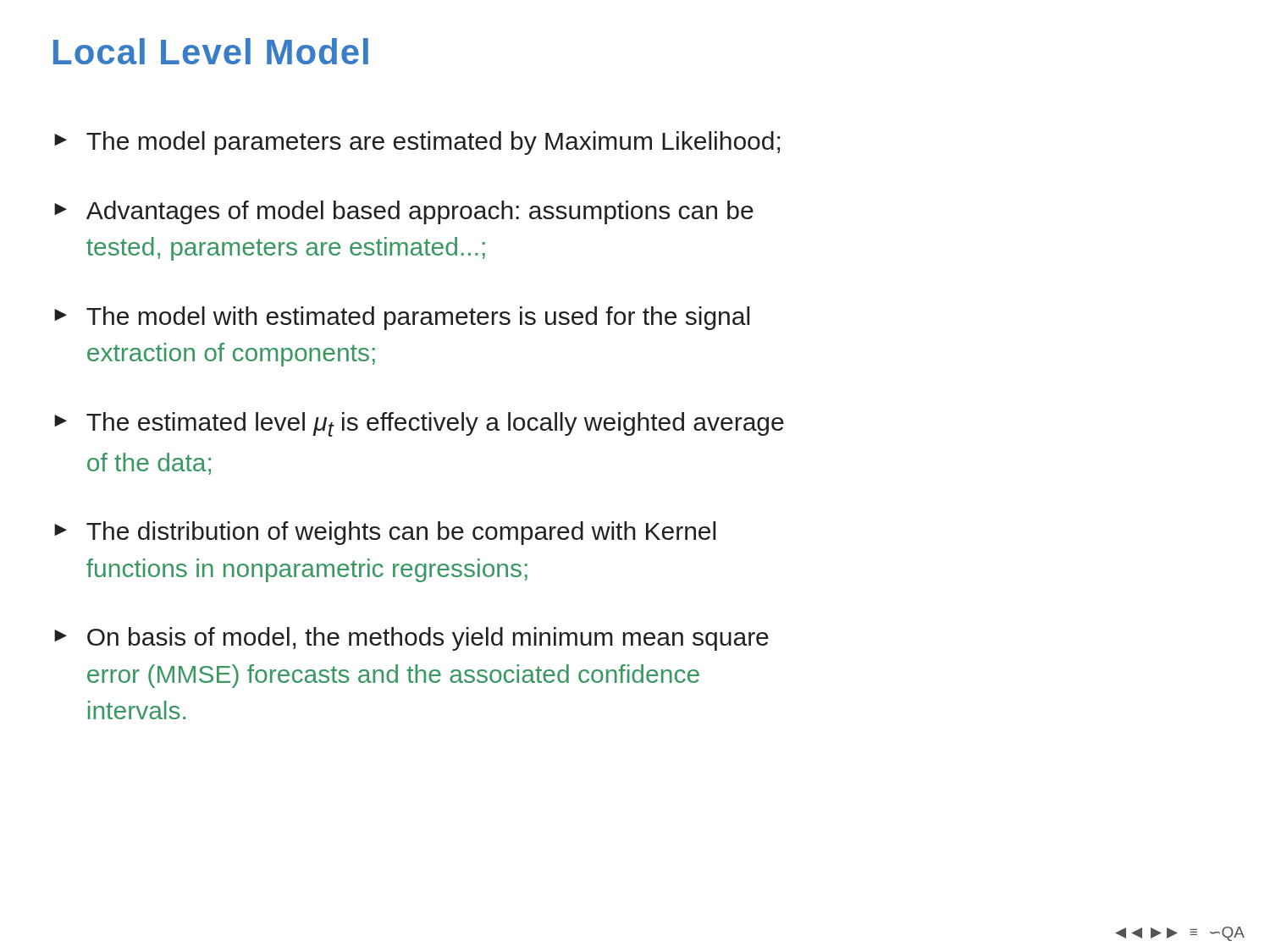This screenshot has width=1270, height=952.
Task: Find the list item that says "► Advantages of model based approach:"
Action: [x=635, y=228]
